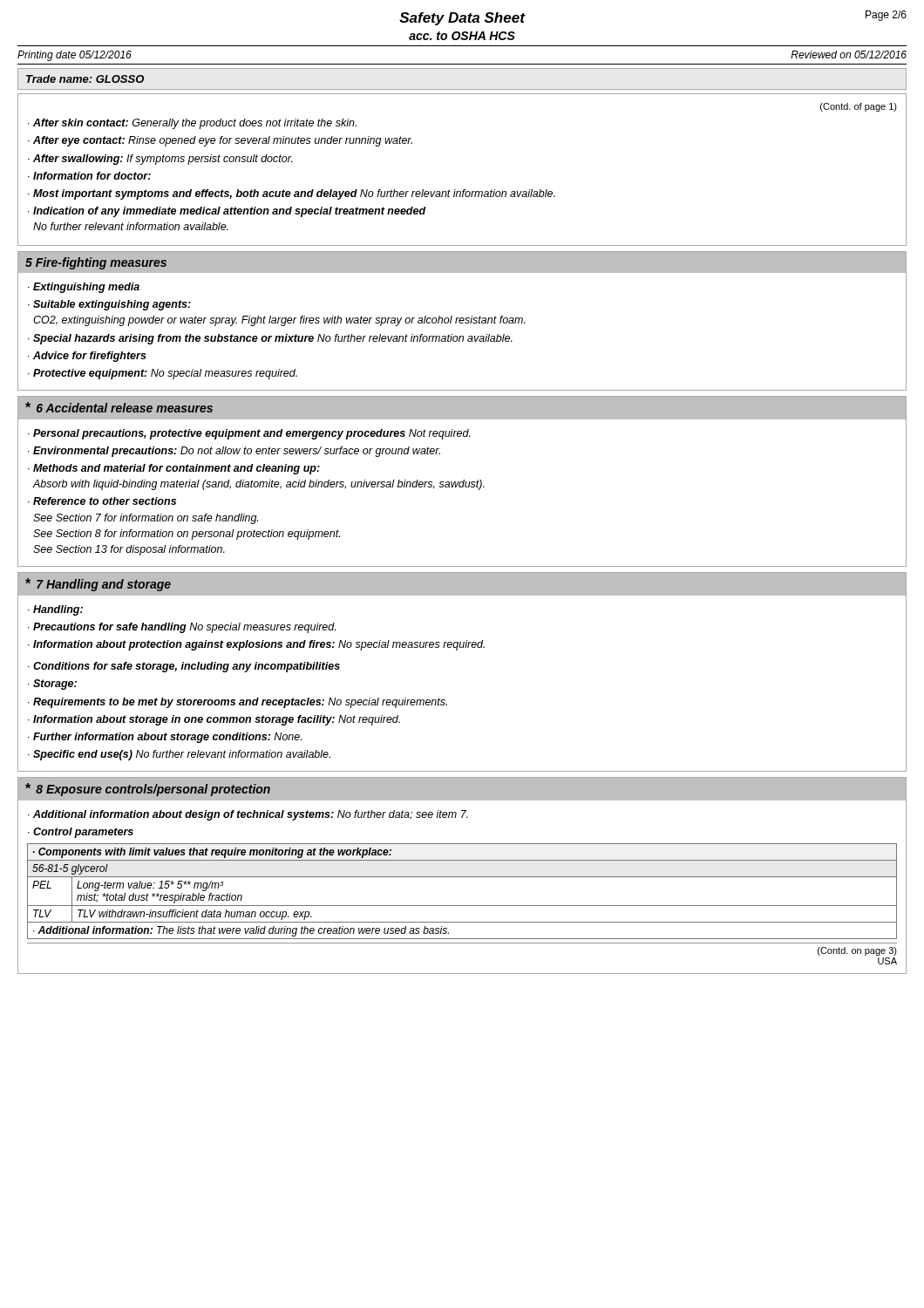
Task: Select the list item containing "· Special hazards arising from"
Action: pos(270,338)
